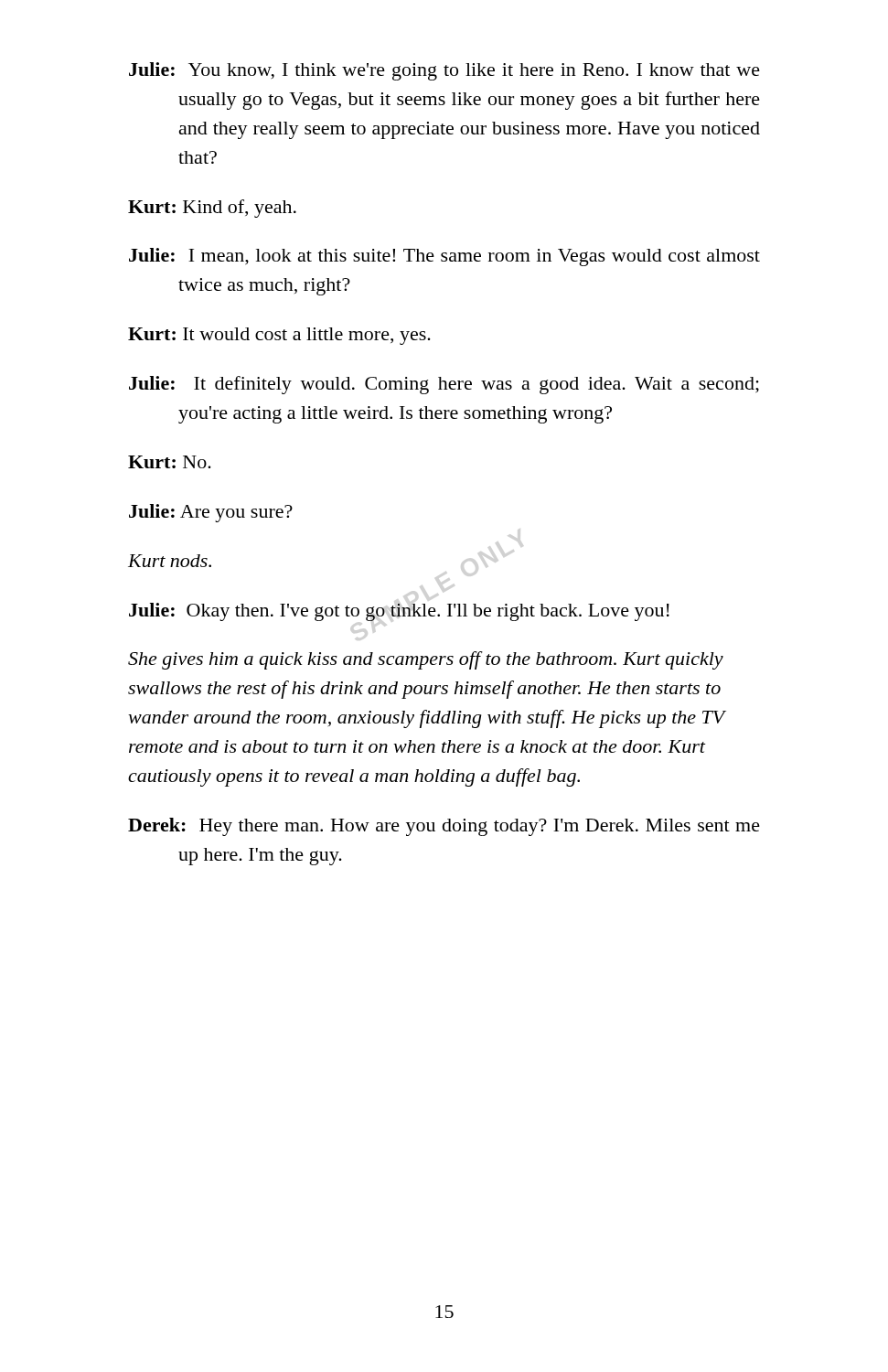Select the text starting "Julie: Are you sure?"
888x1372 pixels.
211,513
